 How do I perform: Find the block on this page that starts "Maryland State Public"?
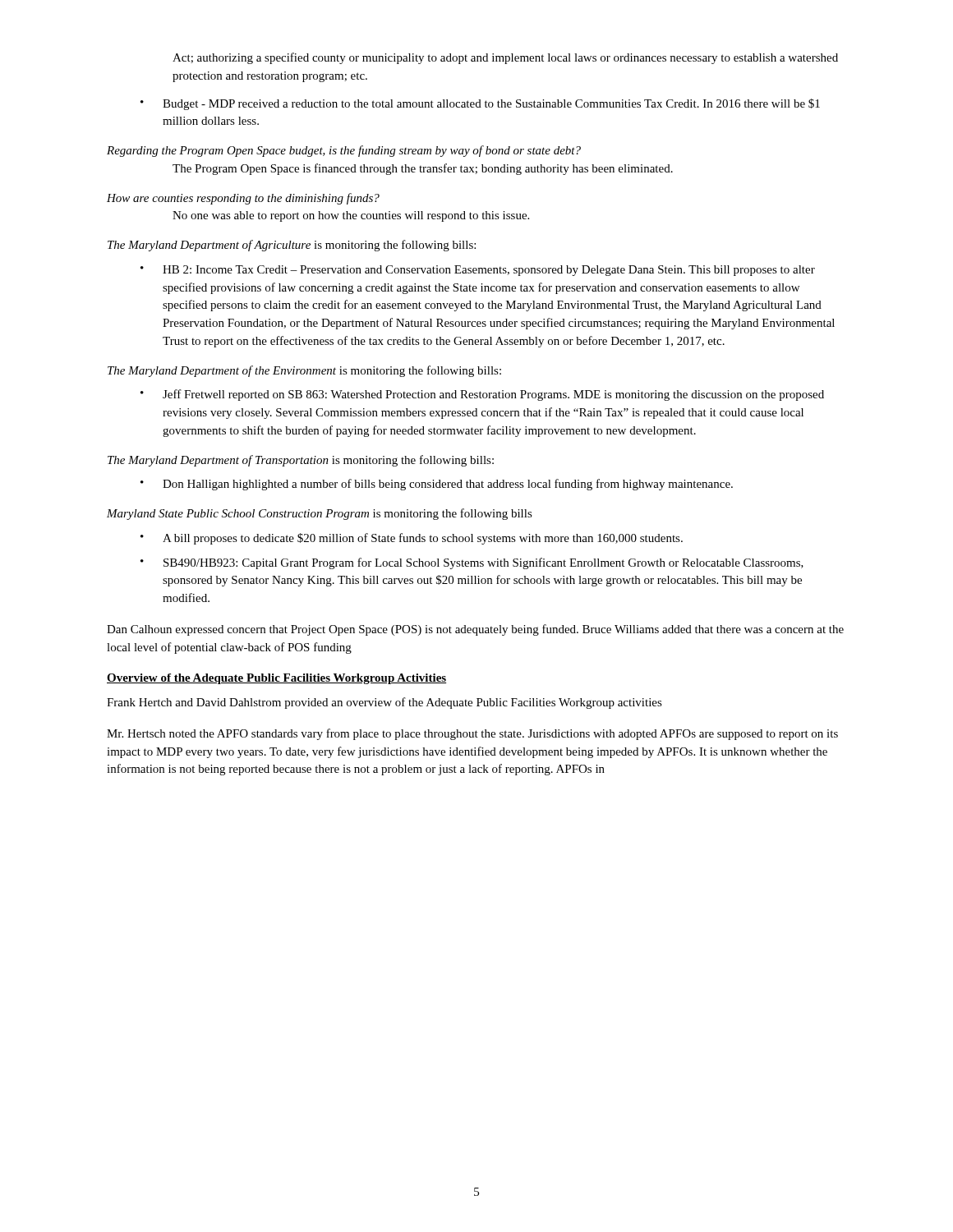pyautogui.click(x=319, y=513)
